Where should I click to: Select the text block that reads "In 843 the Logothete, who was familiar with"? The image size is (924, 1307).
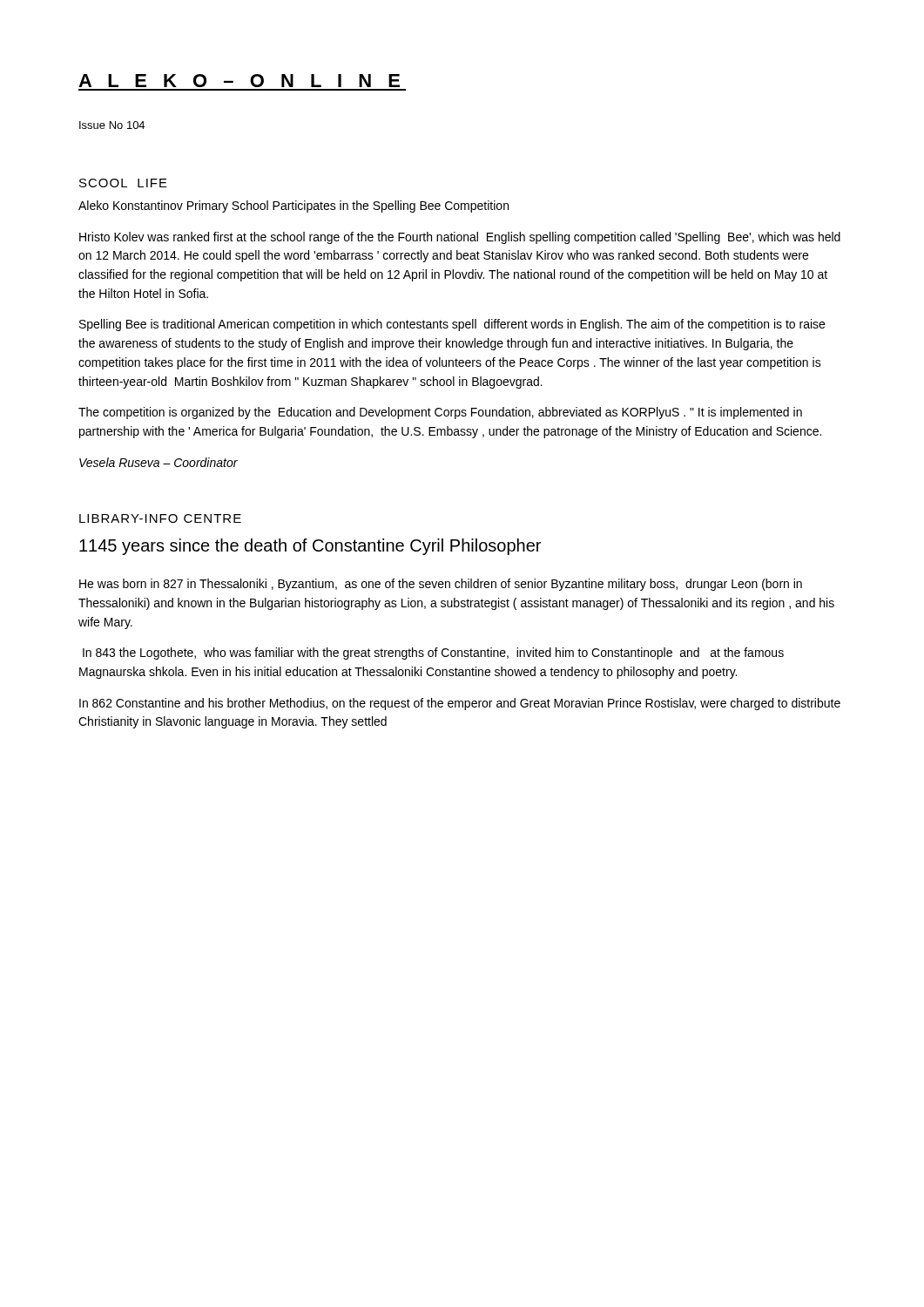(431, 662)
